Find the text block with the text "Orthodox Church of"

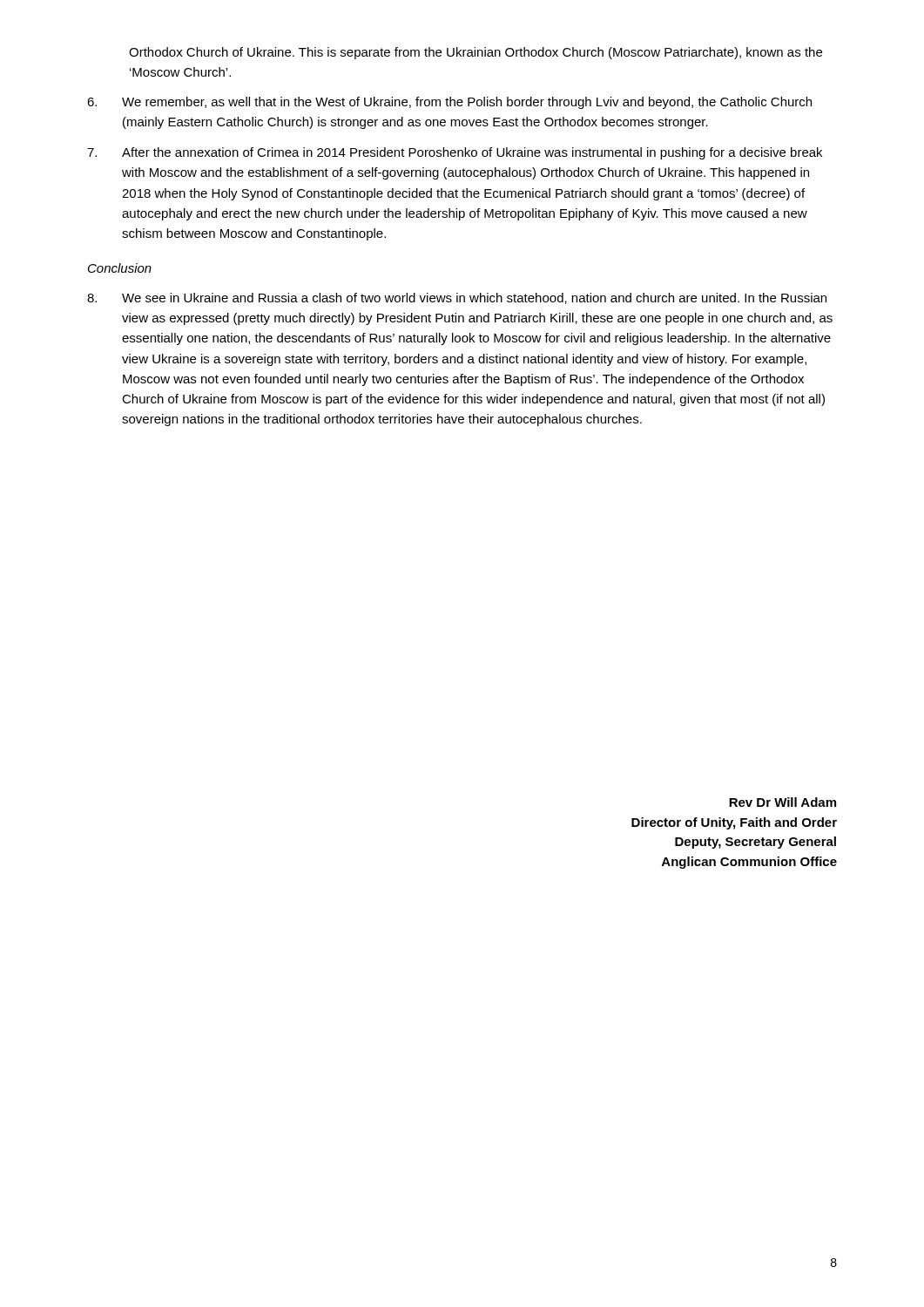tap(476, 62)
